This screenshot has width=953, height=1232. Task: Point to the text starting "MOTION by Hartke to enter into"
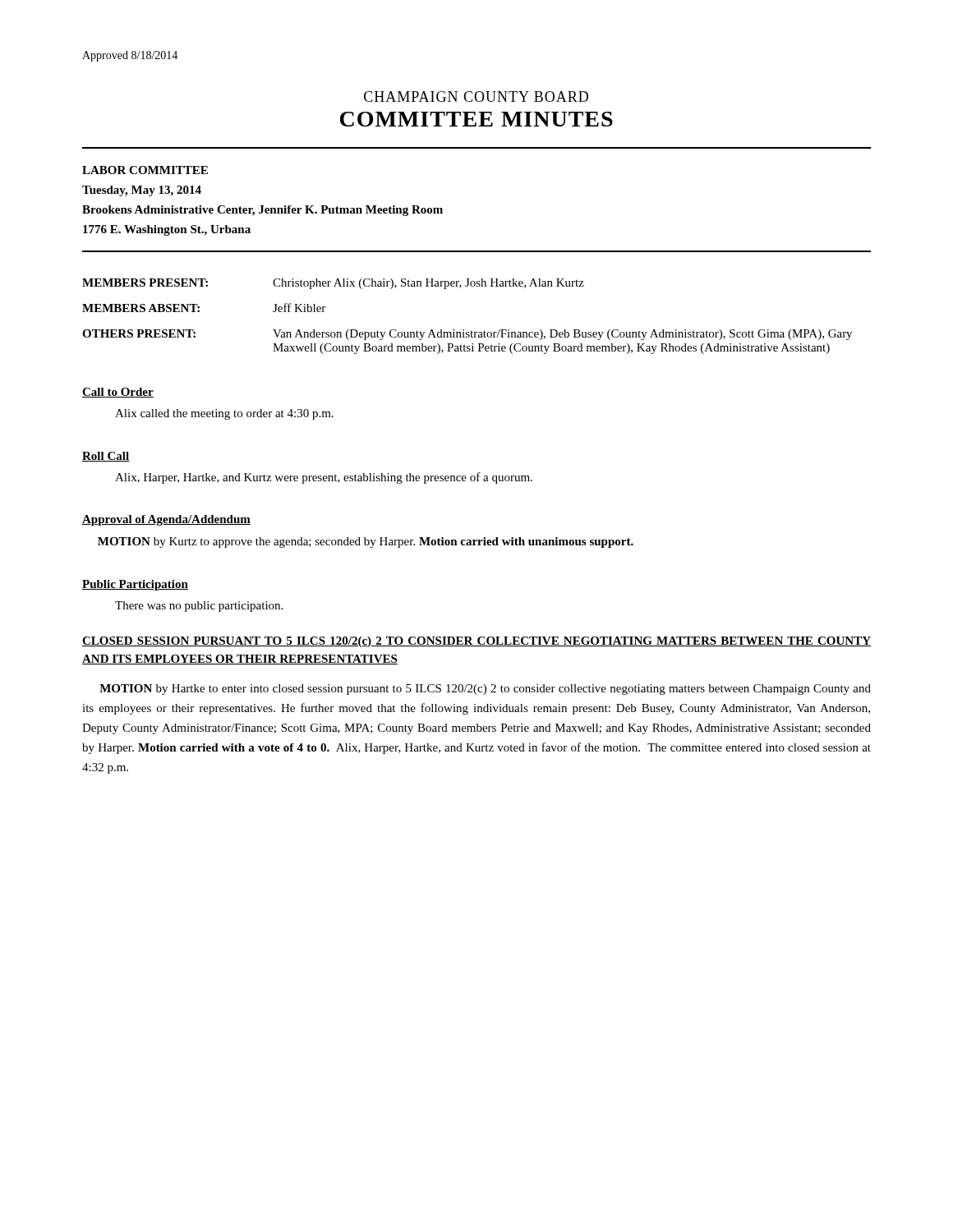tap(476, 727)
